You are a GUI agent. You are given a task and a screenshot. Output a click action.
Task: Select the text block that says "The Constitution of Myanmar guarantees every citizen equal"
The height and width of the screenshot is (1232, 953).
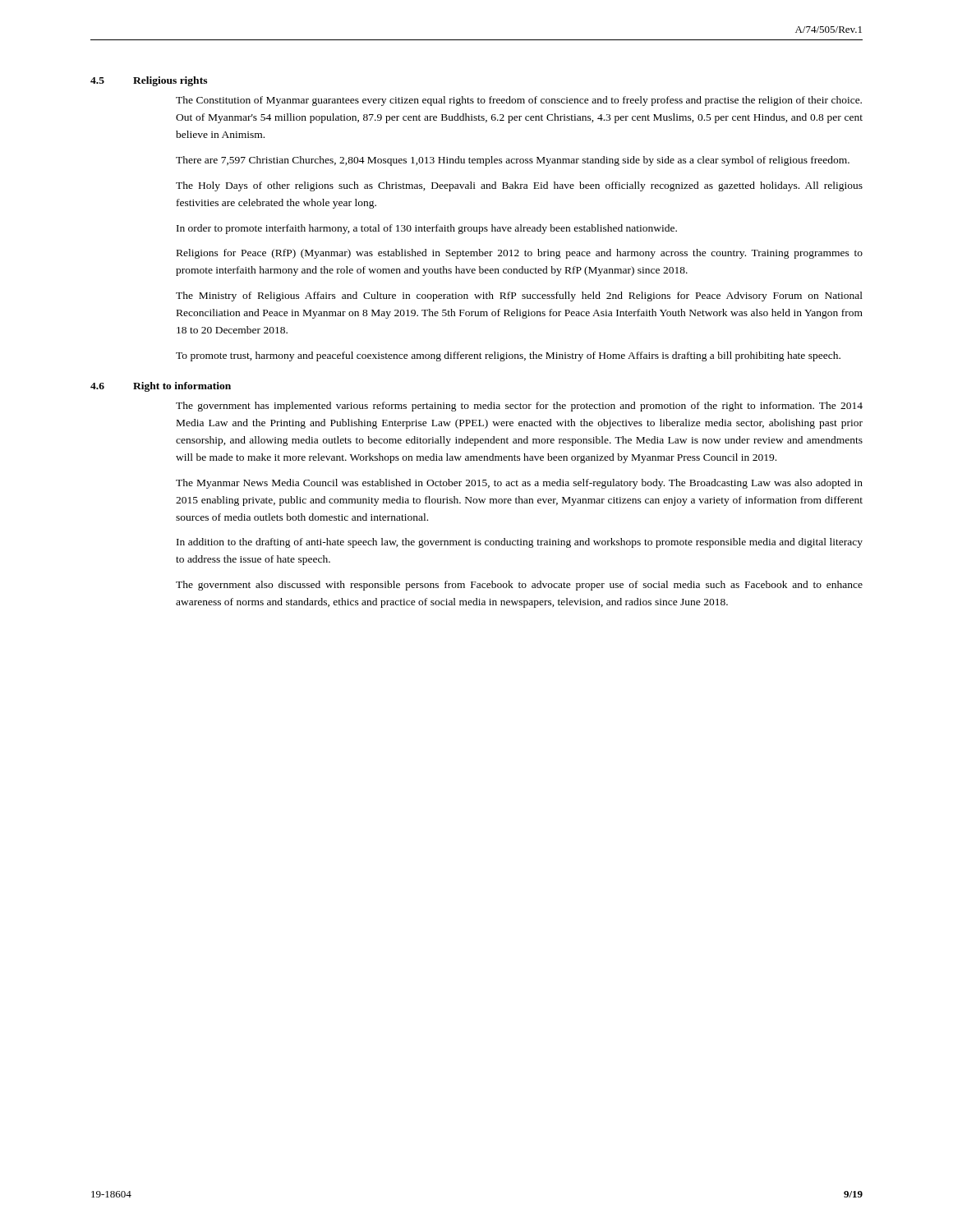tap(519, 117)
